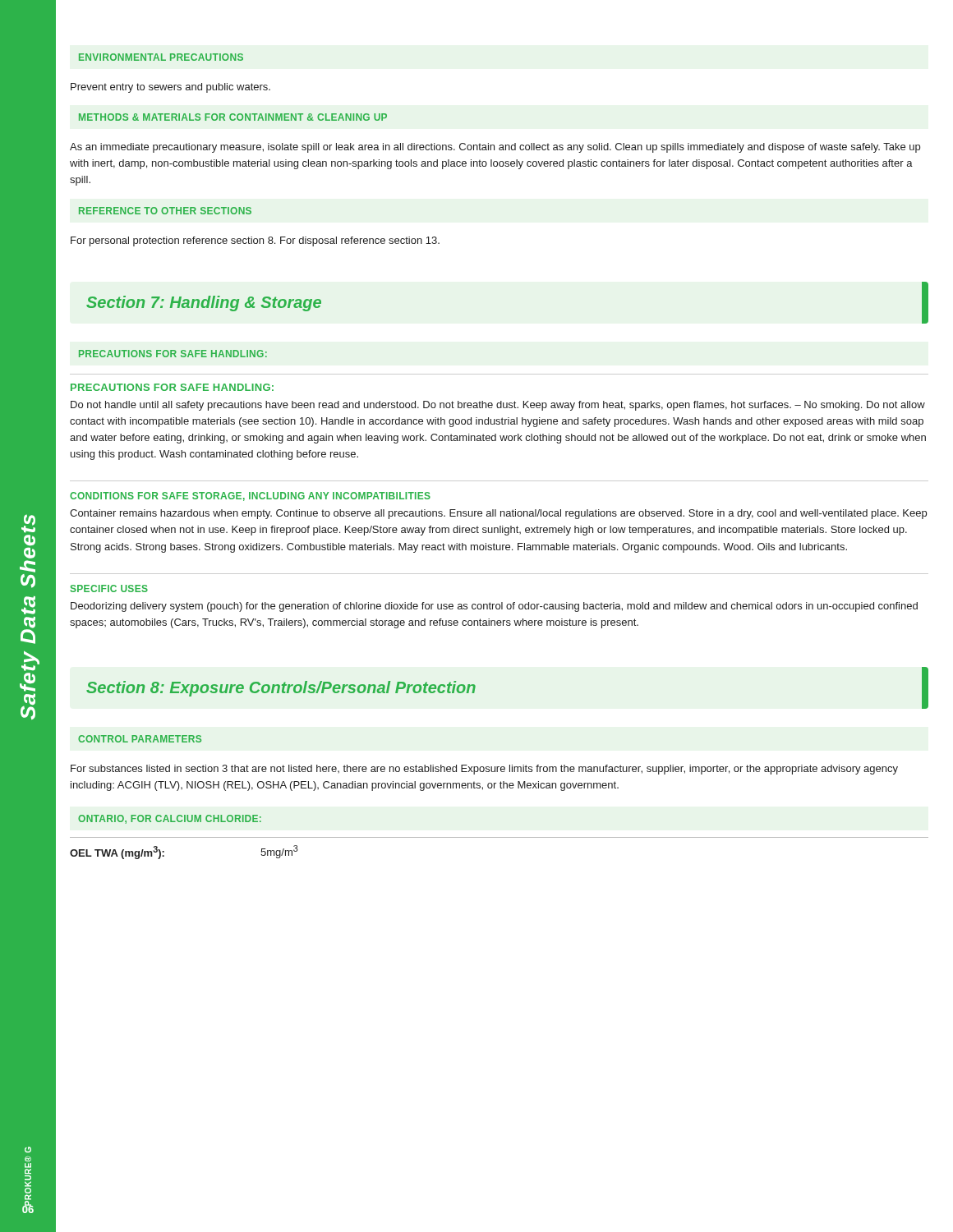Locate the title with the text "Section 7: Handling & Storage"
This screenshot has width=953, height=1232.
tap(194, 302)
